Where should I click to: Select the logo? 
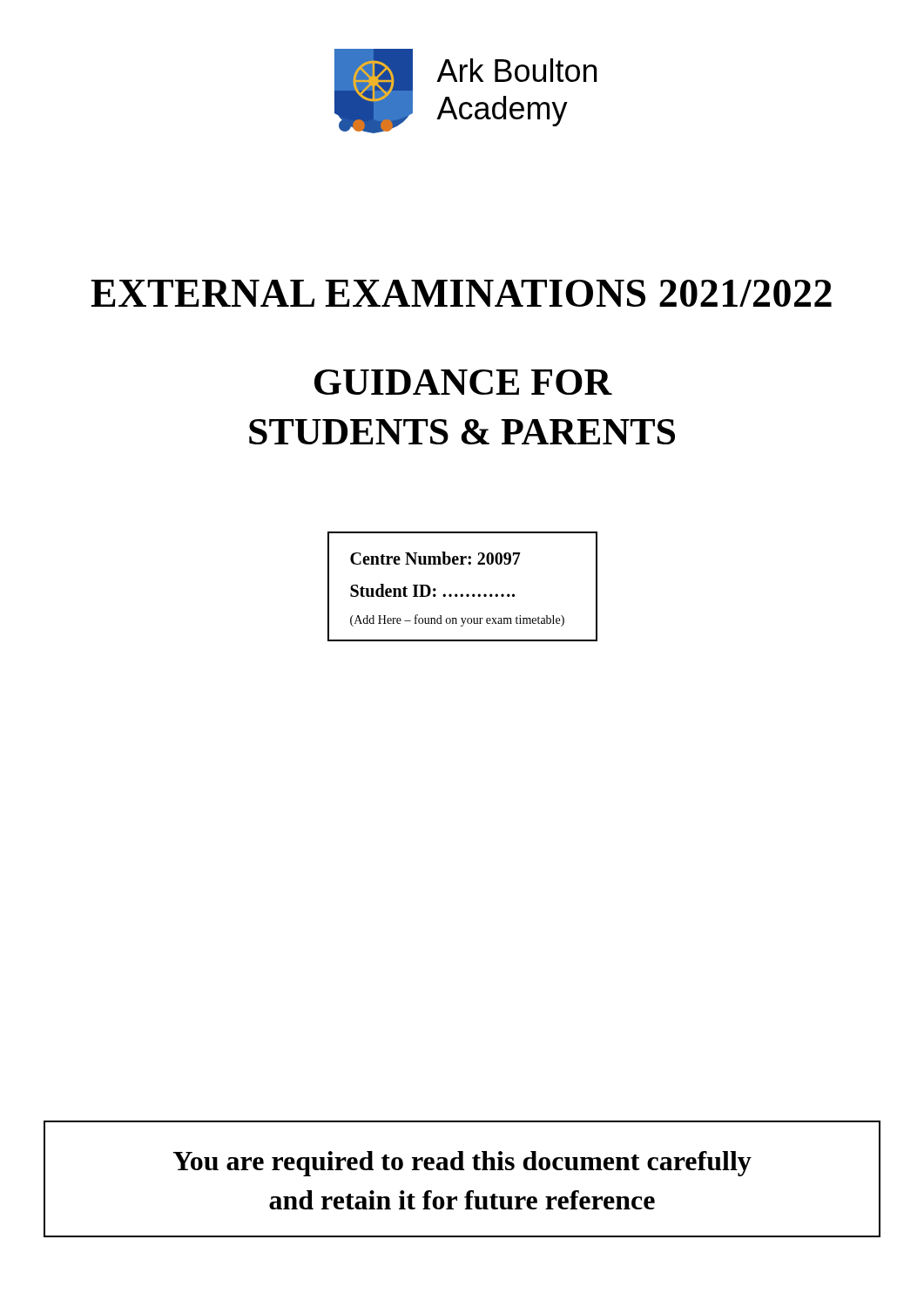(x=462, y=90)
